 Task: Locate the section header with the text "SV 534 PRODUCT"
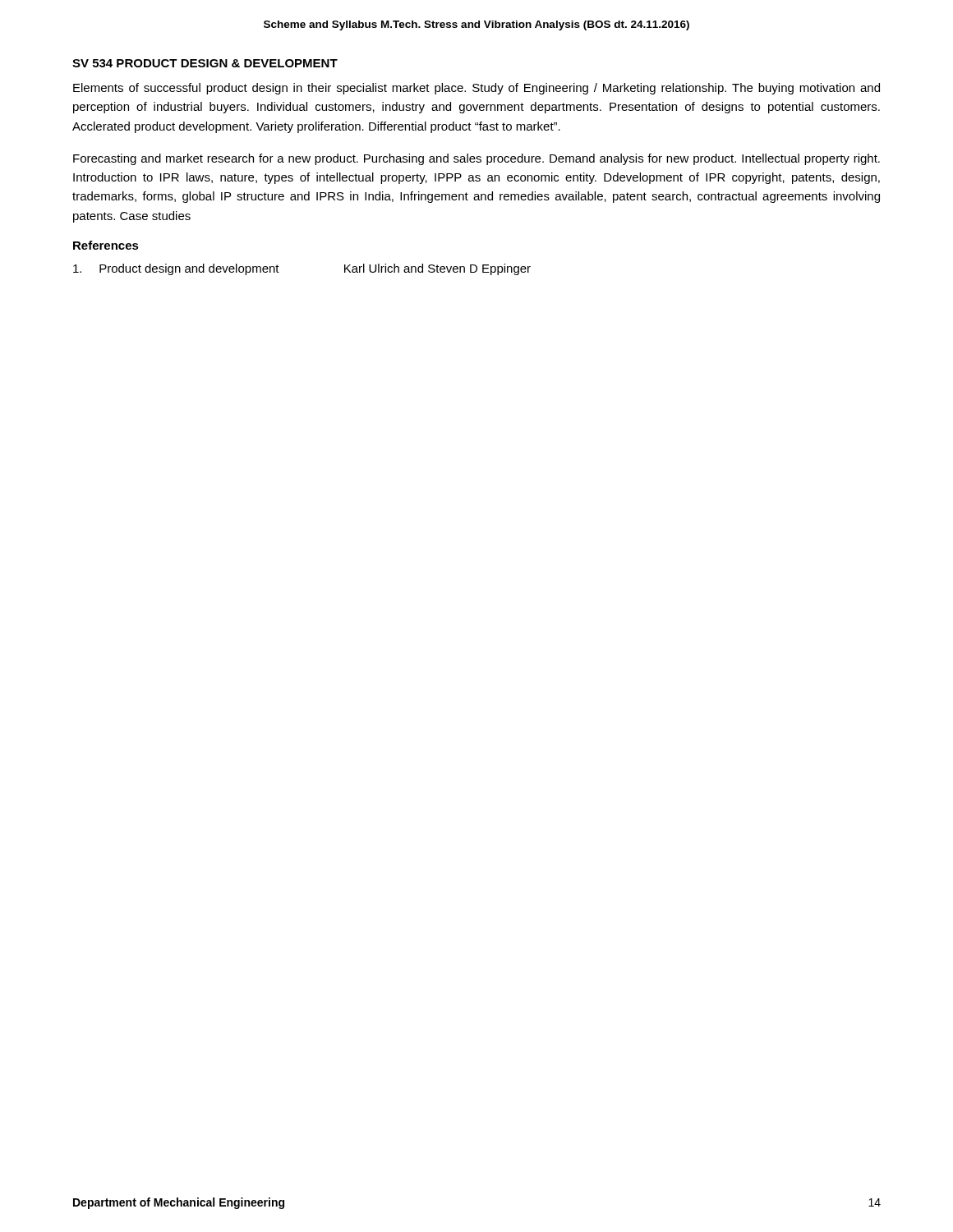pyautogui.click(x=205, y=63)
